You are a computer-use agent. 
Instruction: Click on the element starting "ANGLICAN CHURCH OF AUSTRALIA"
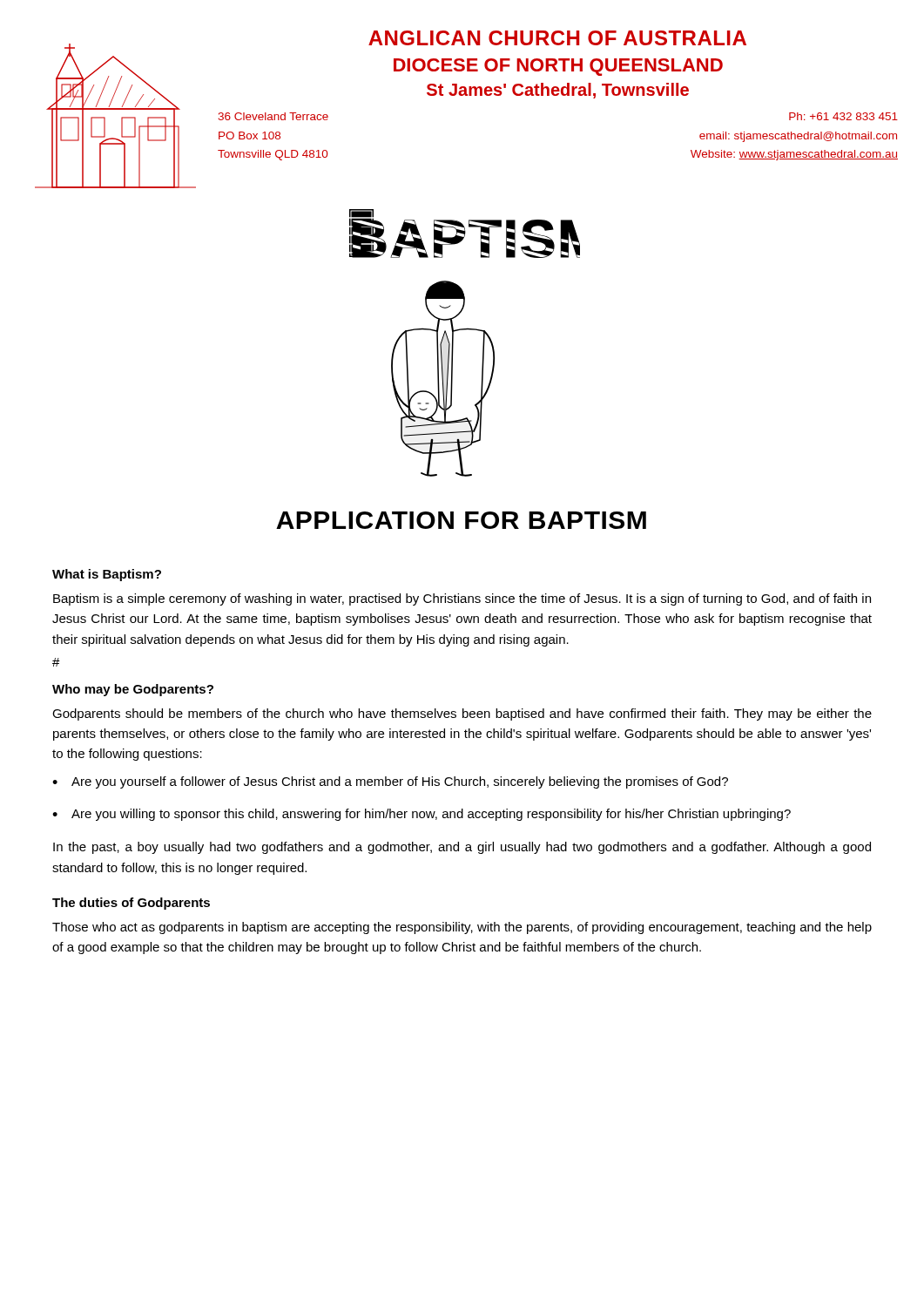click(558, 38)
